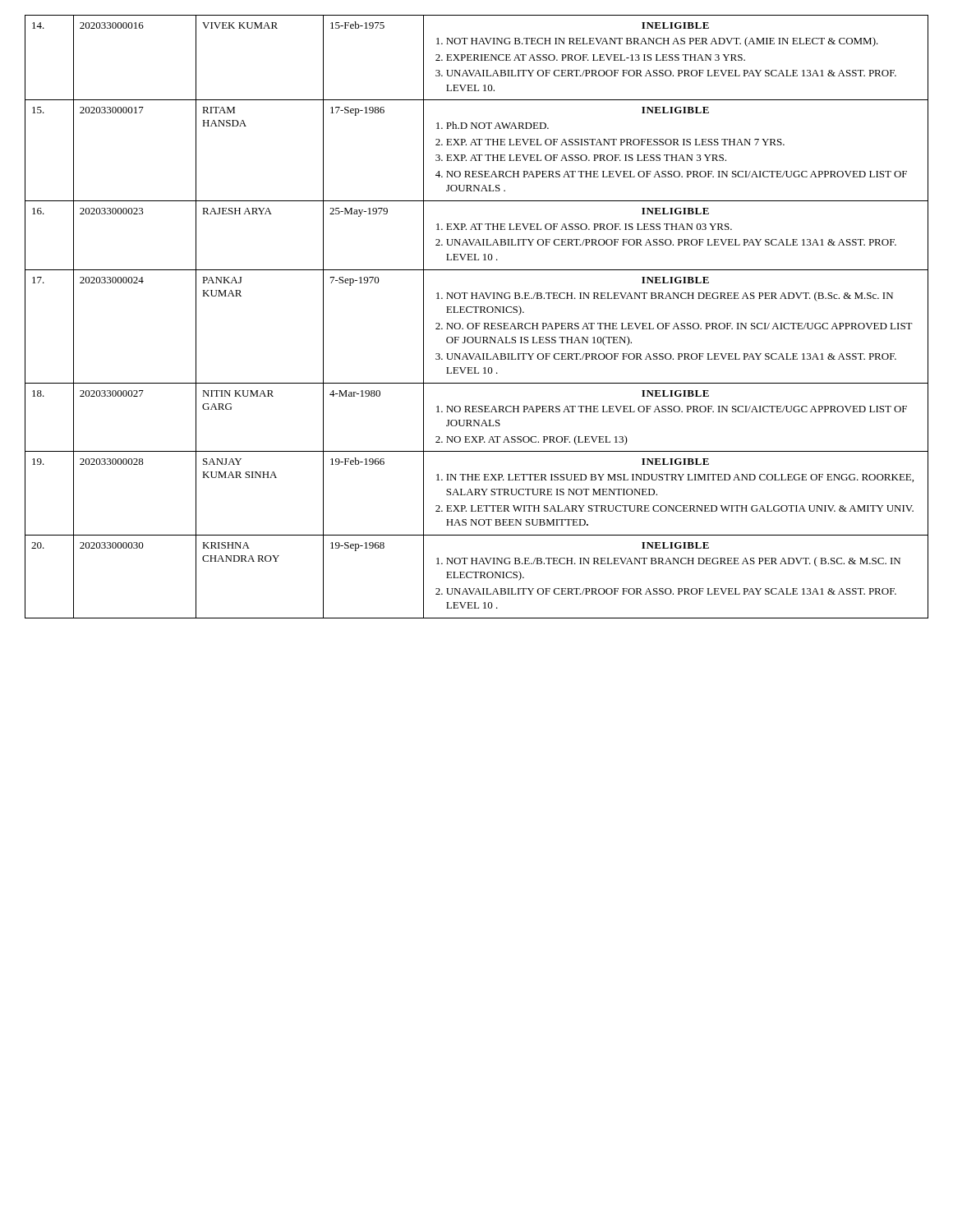Locate the table with the text "INELIGIBLE NOT HAVING B.E./B.TECH."
This screenshot has height=1232, width=953.
476,317
